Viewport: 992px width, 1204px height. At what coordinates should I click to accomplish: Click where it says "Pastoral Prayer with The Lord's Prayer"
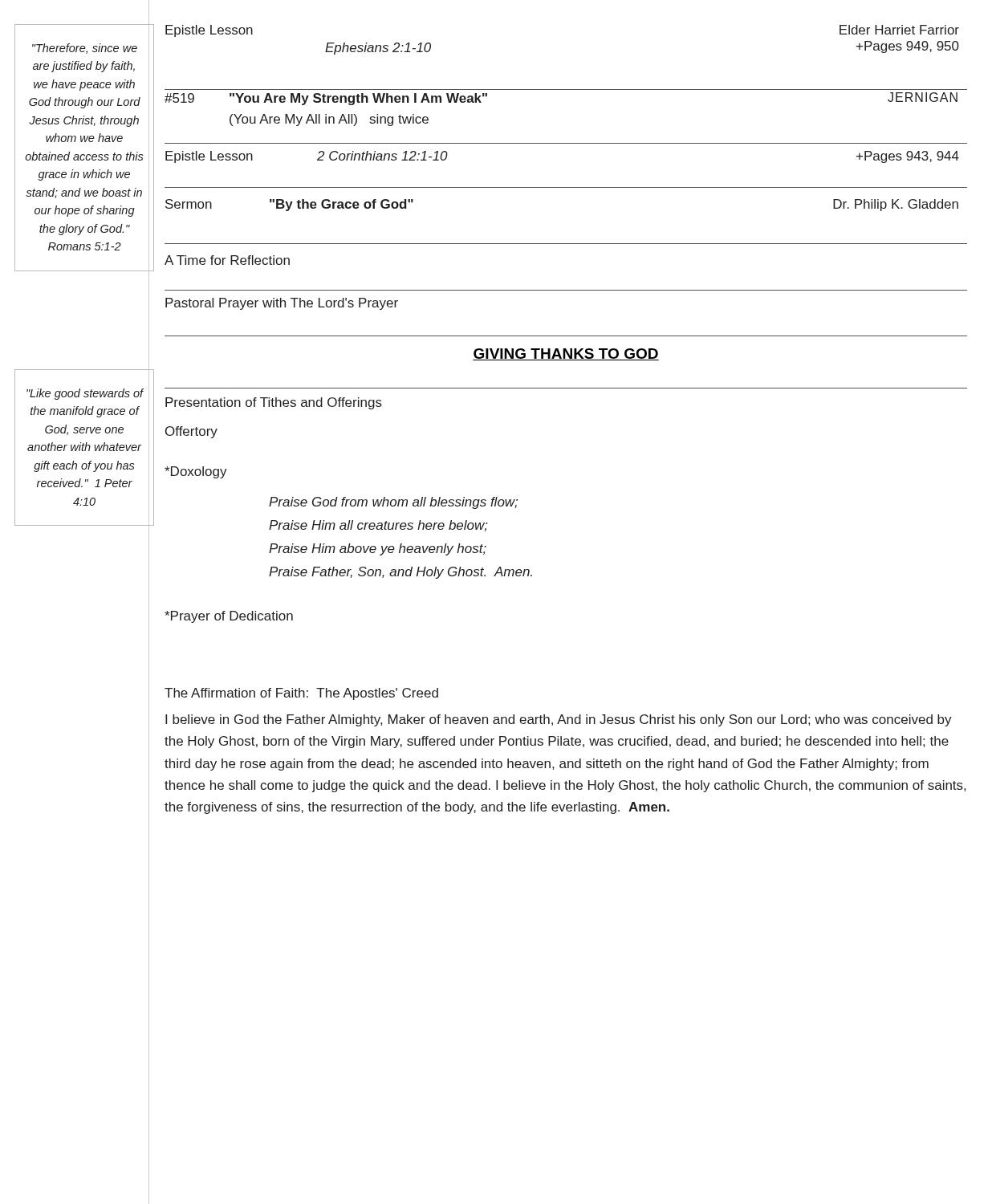[x=281, y=303]
